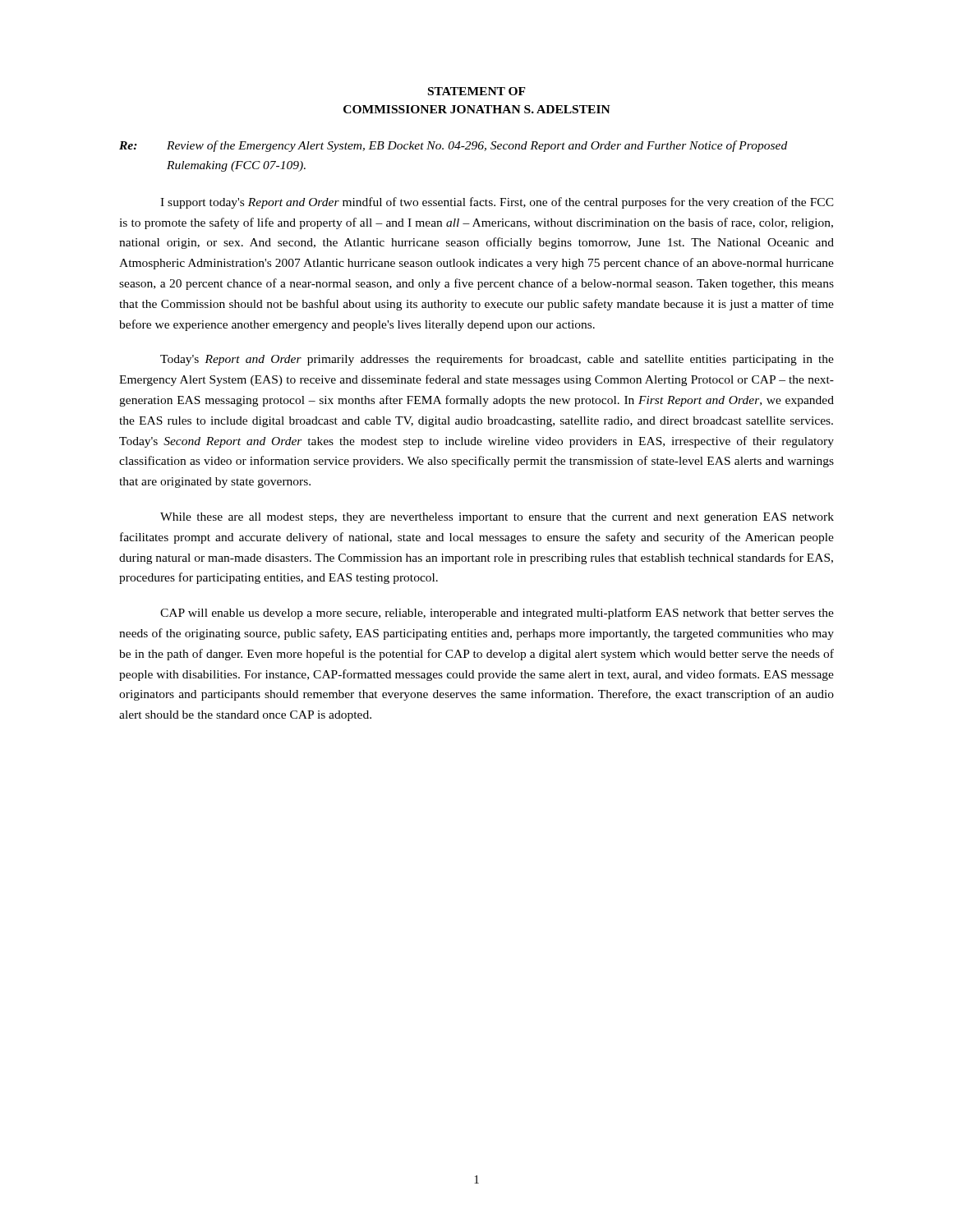Where is the passage that starts "Today's Report and Order primarily"?
This screenshot has height=1232, width=953.
click(476, 421)
